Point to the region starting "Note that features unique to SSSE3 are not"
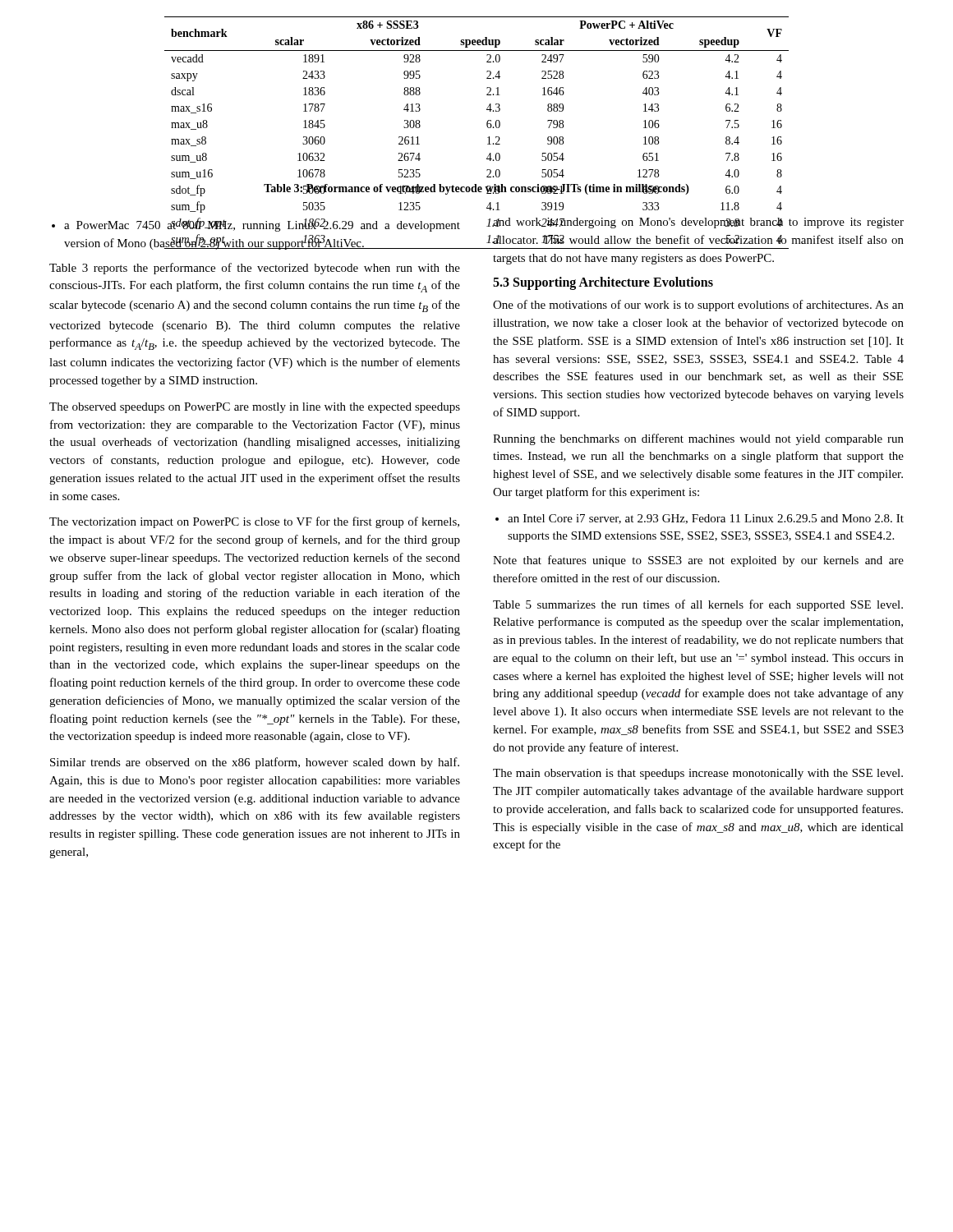The height and width of the screenshot is (1232, 953). tap(698, 570)
